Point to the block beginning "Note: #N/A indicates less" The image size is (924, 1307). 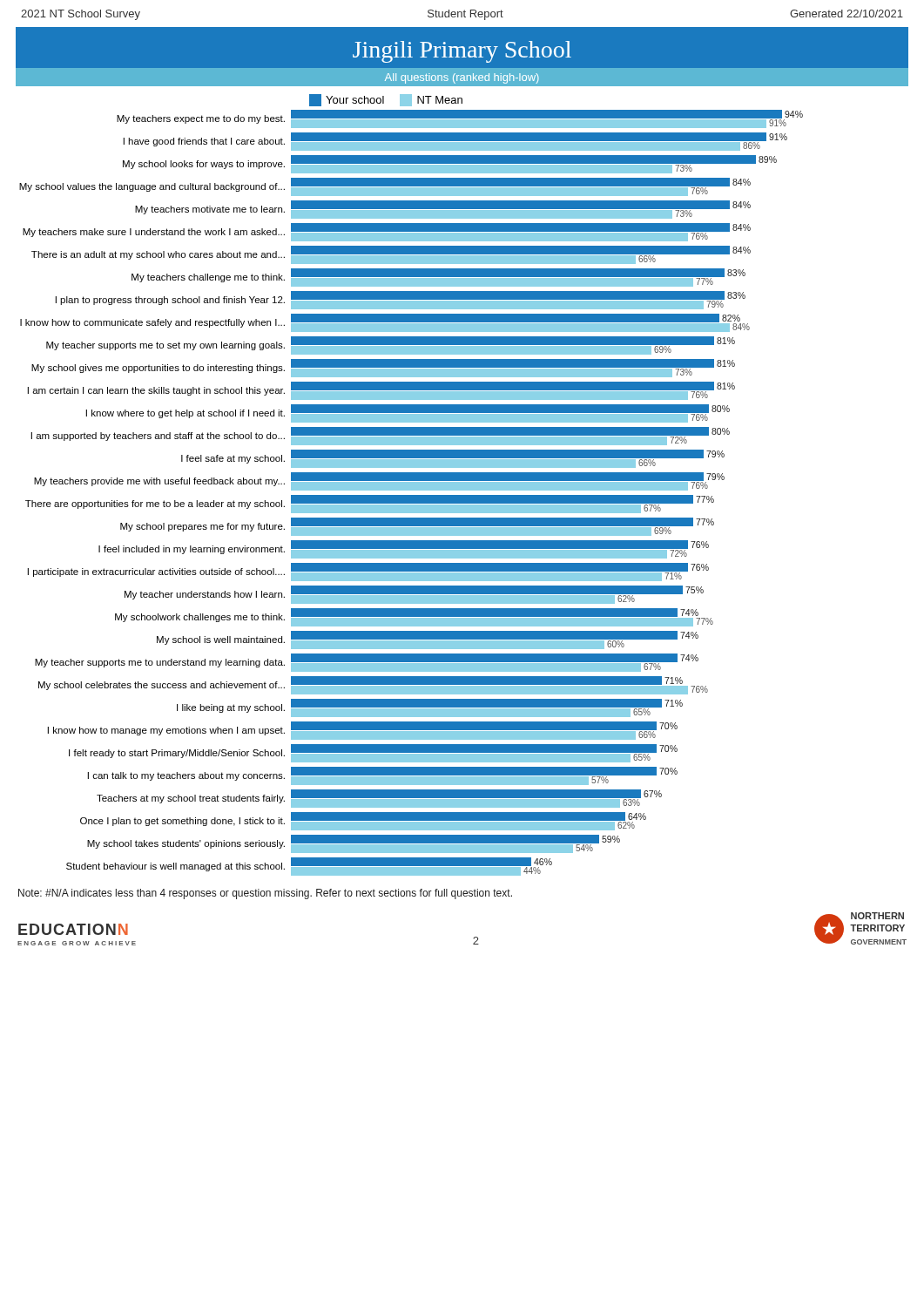click(265, 893)
